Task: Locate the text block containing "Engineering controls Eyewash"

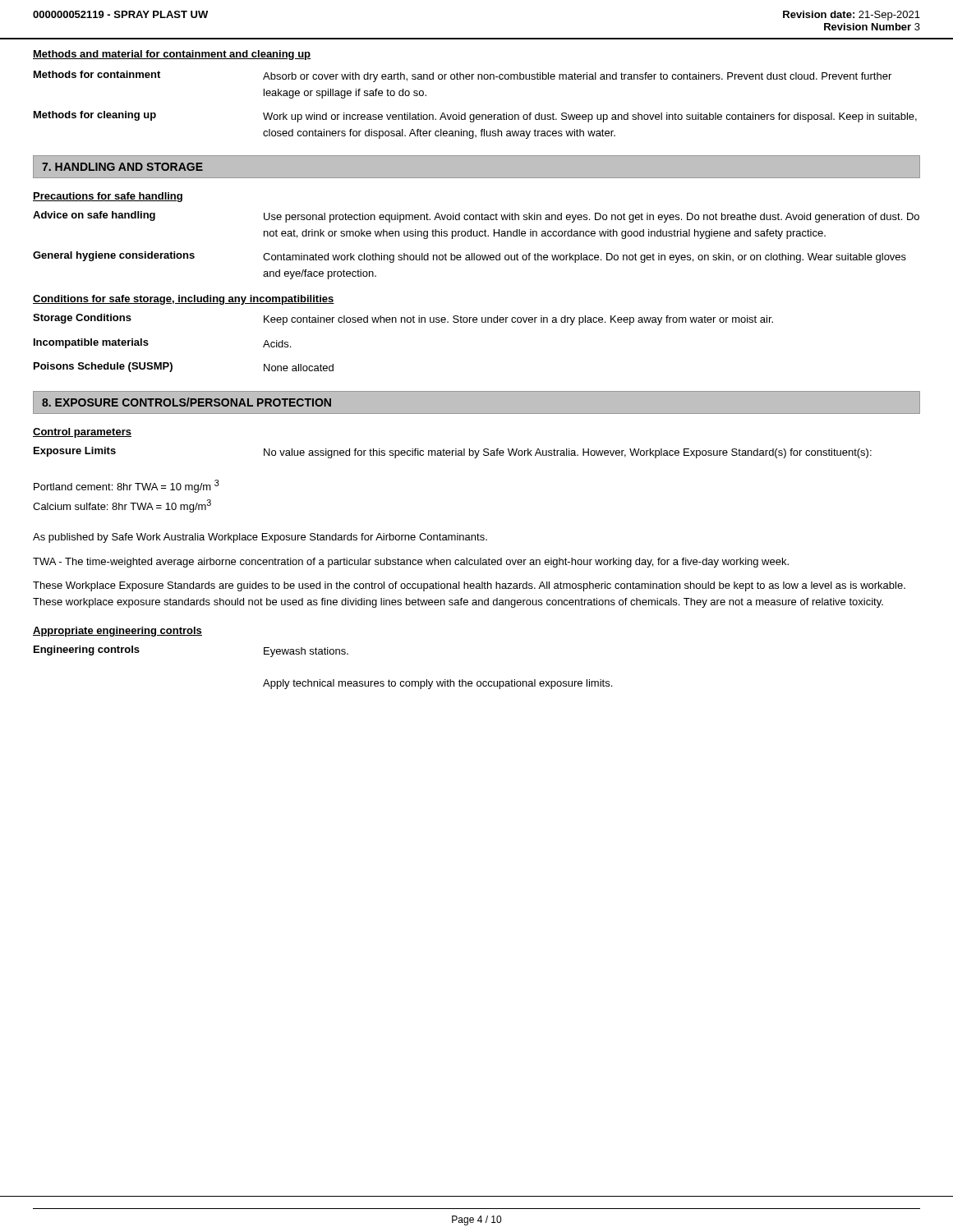Action: coord(87,651)
